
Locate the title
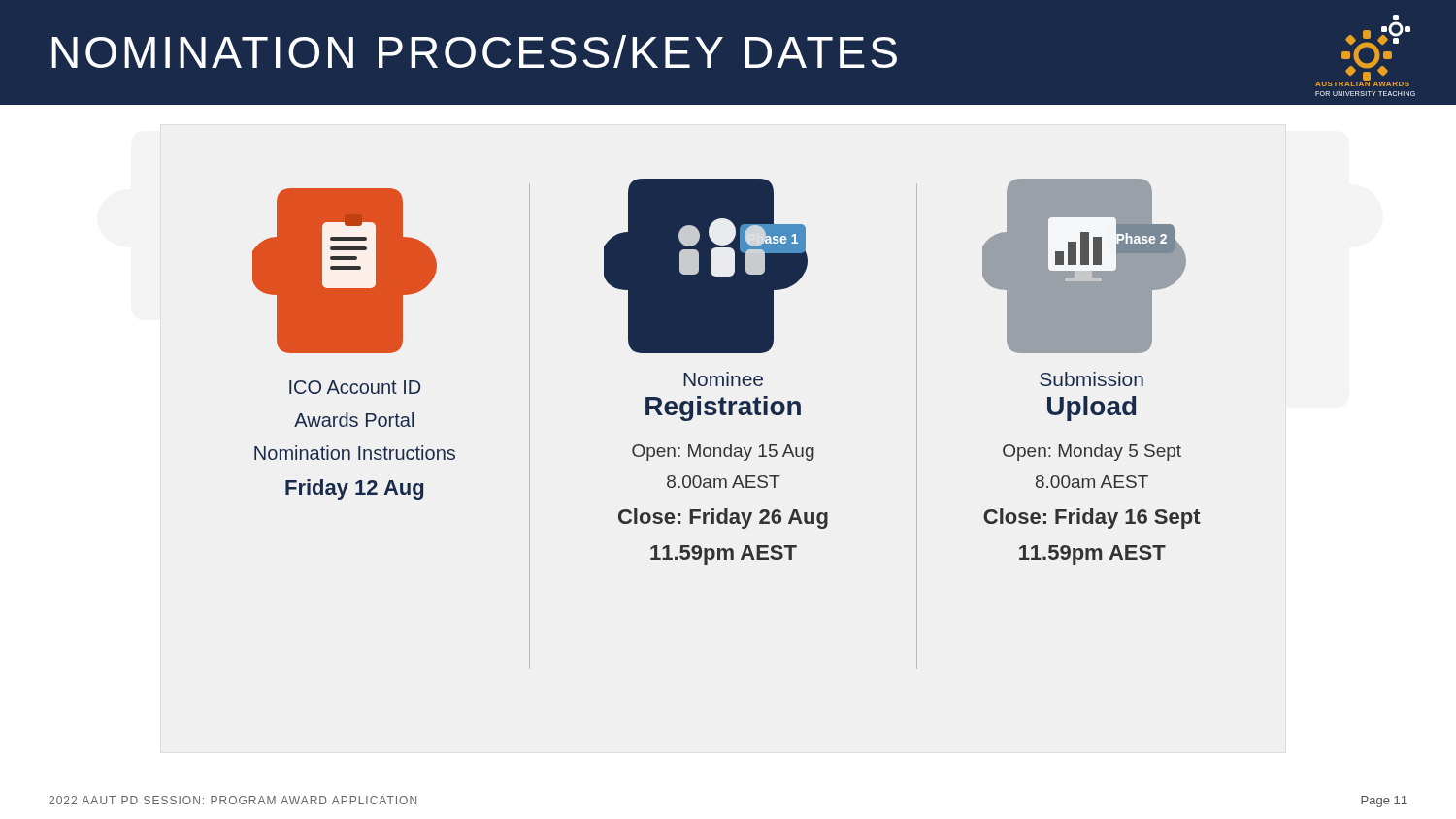[733, 53]
